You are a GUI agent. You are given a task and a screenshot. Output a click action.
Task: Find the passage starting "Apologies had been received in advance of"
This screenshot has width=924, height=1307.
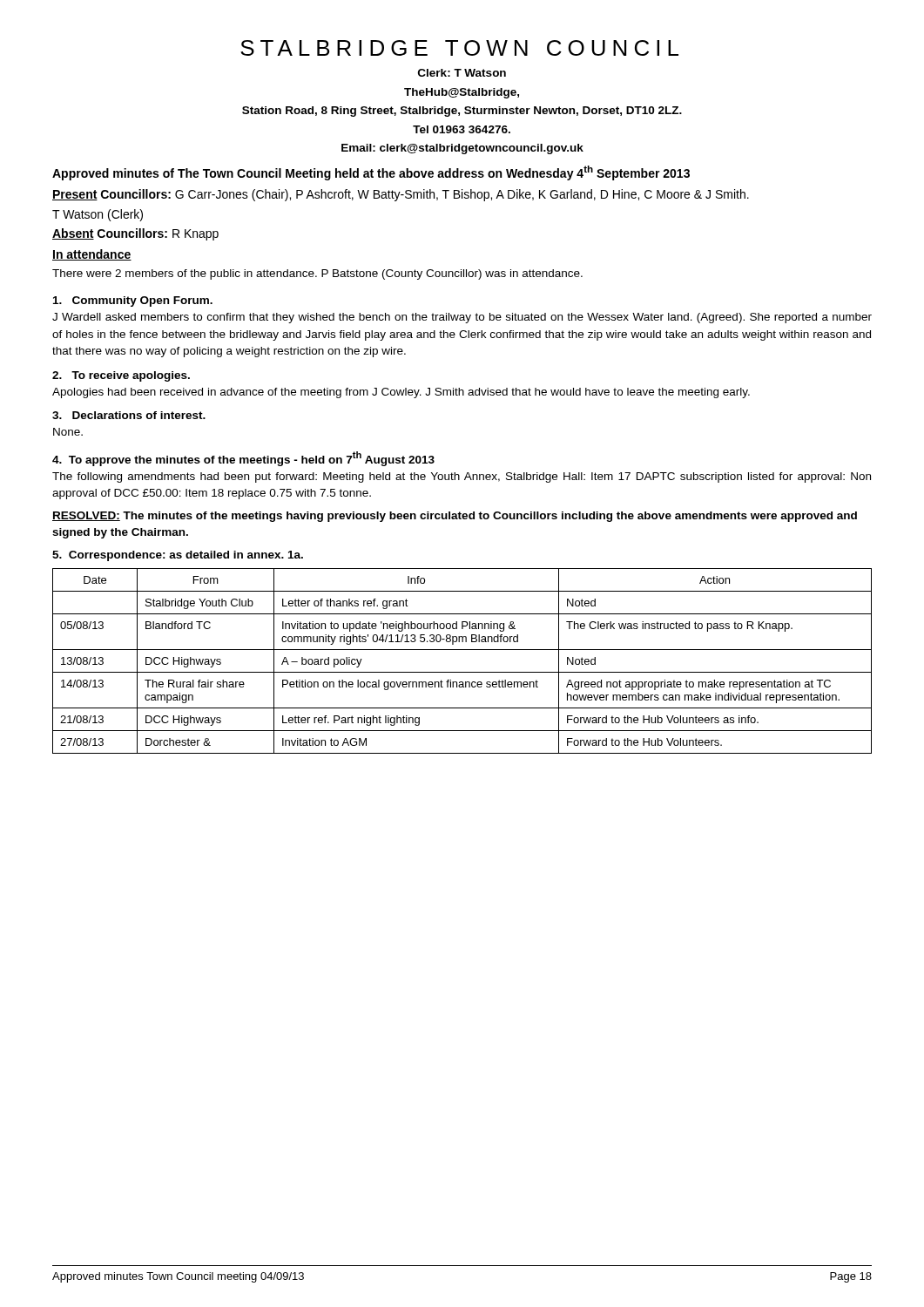401,392
